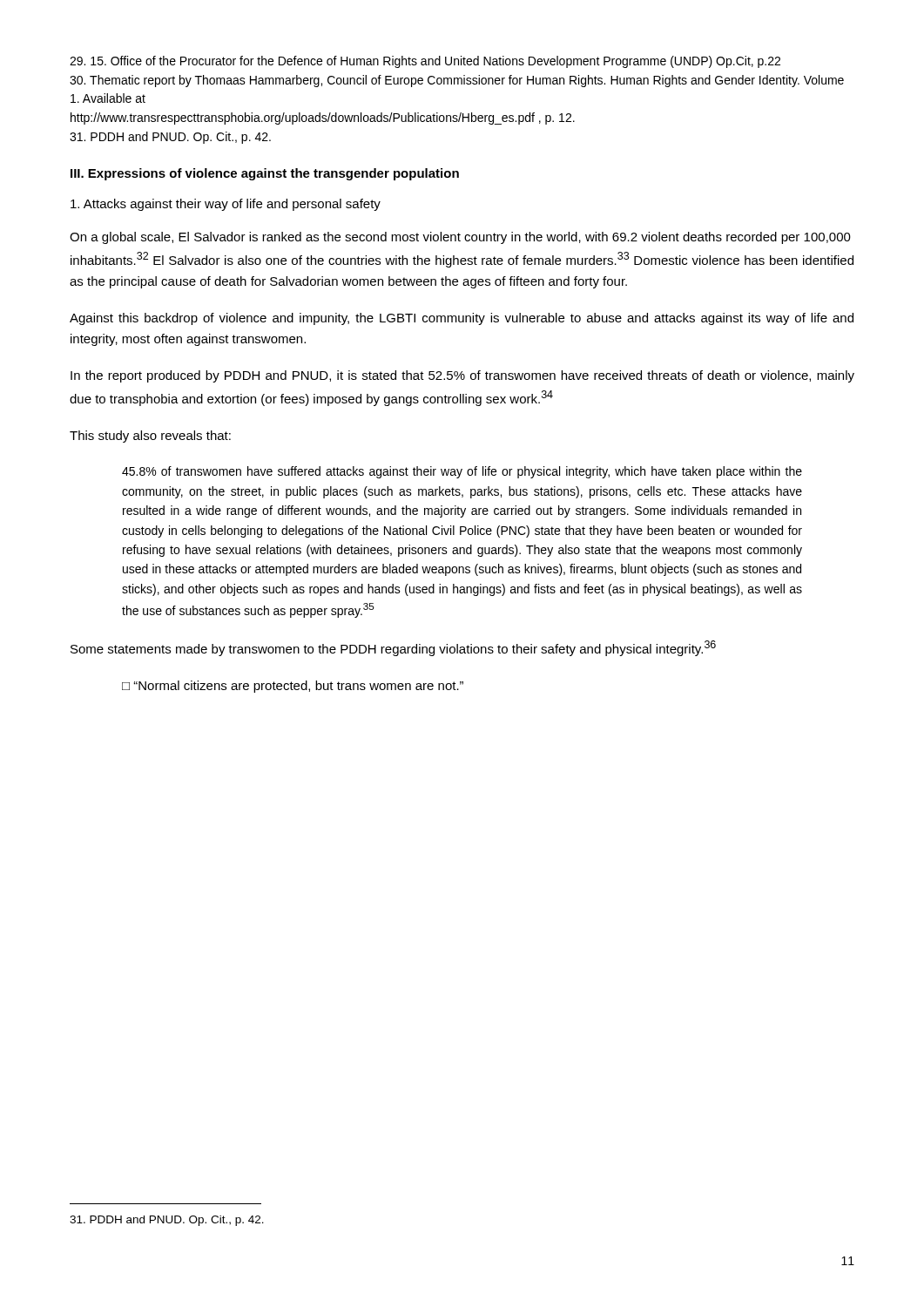924x1307 pixels.
Task: Locate the element starting "On a global scale, El"
Action: (x=462, y=259)
